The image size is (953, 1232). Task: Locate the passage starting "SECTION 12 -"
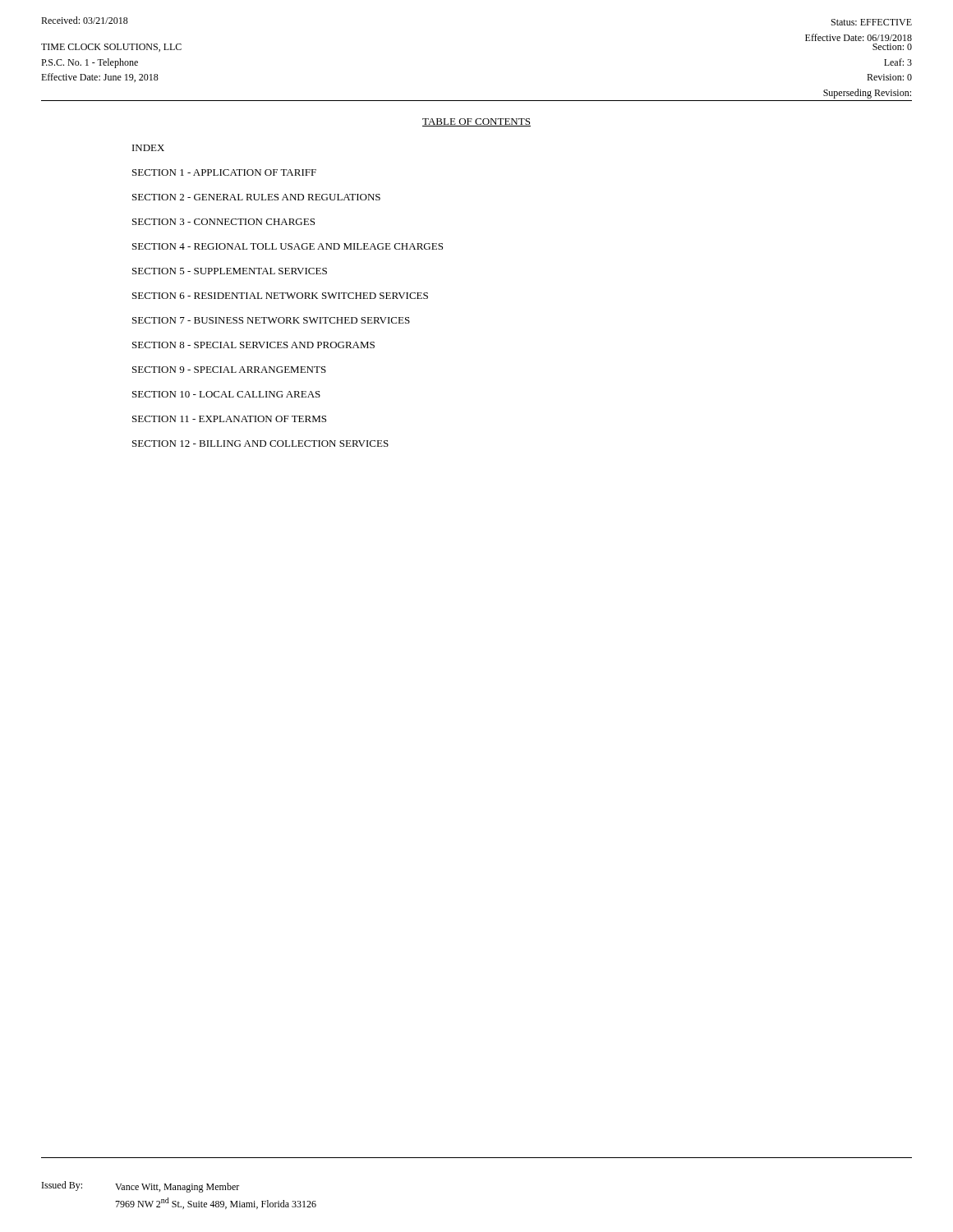click(260, 443)
